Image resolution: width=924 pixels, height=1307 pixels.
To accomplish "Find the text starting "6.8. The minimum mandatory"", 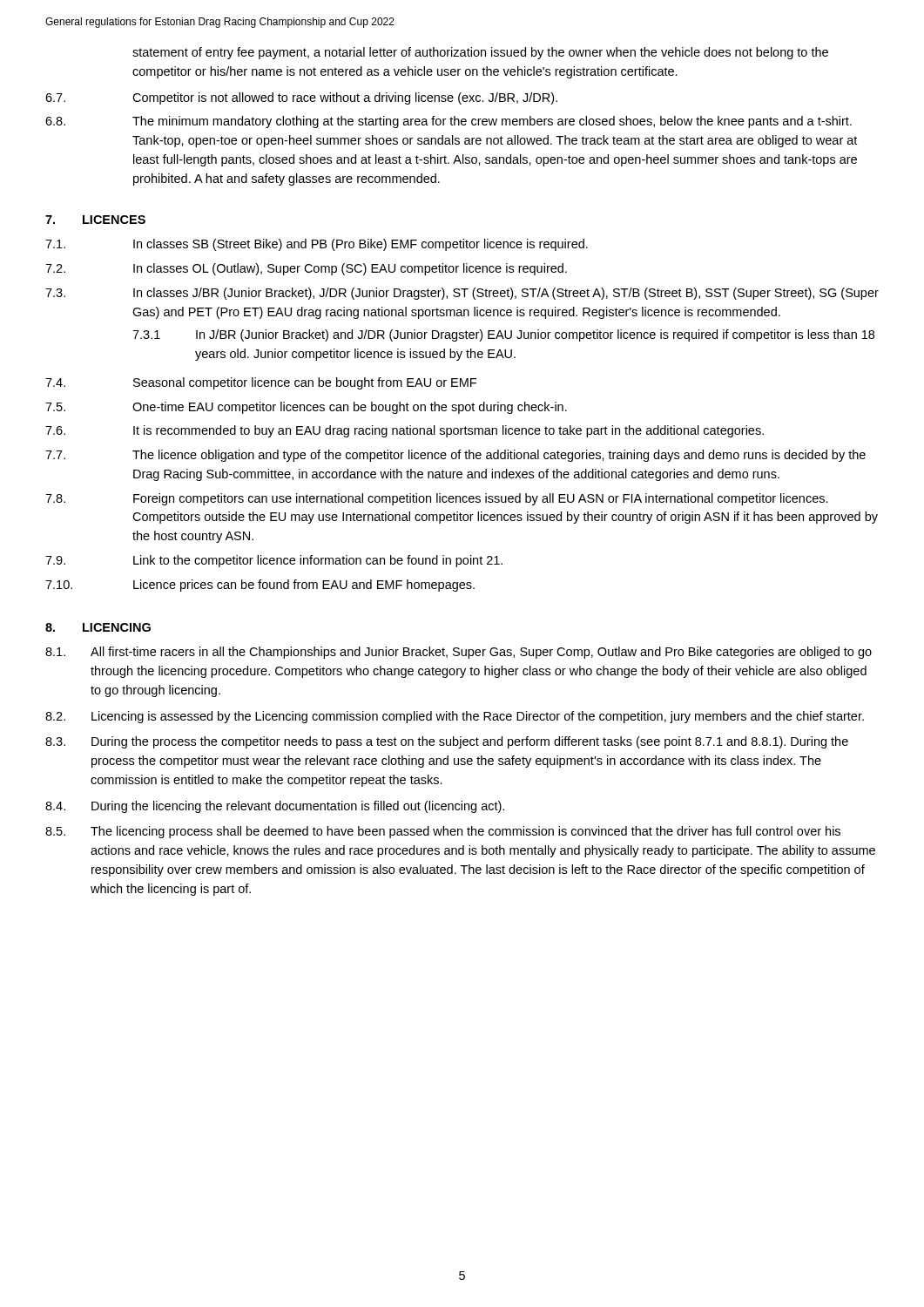I will [462, 151].
